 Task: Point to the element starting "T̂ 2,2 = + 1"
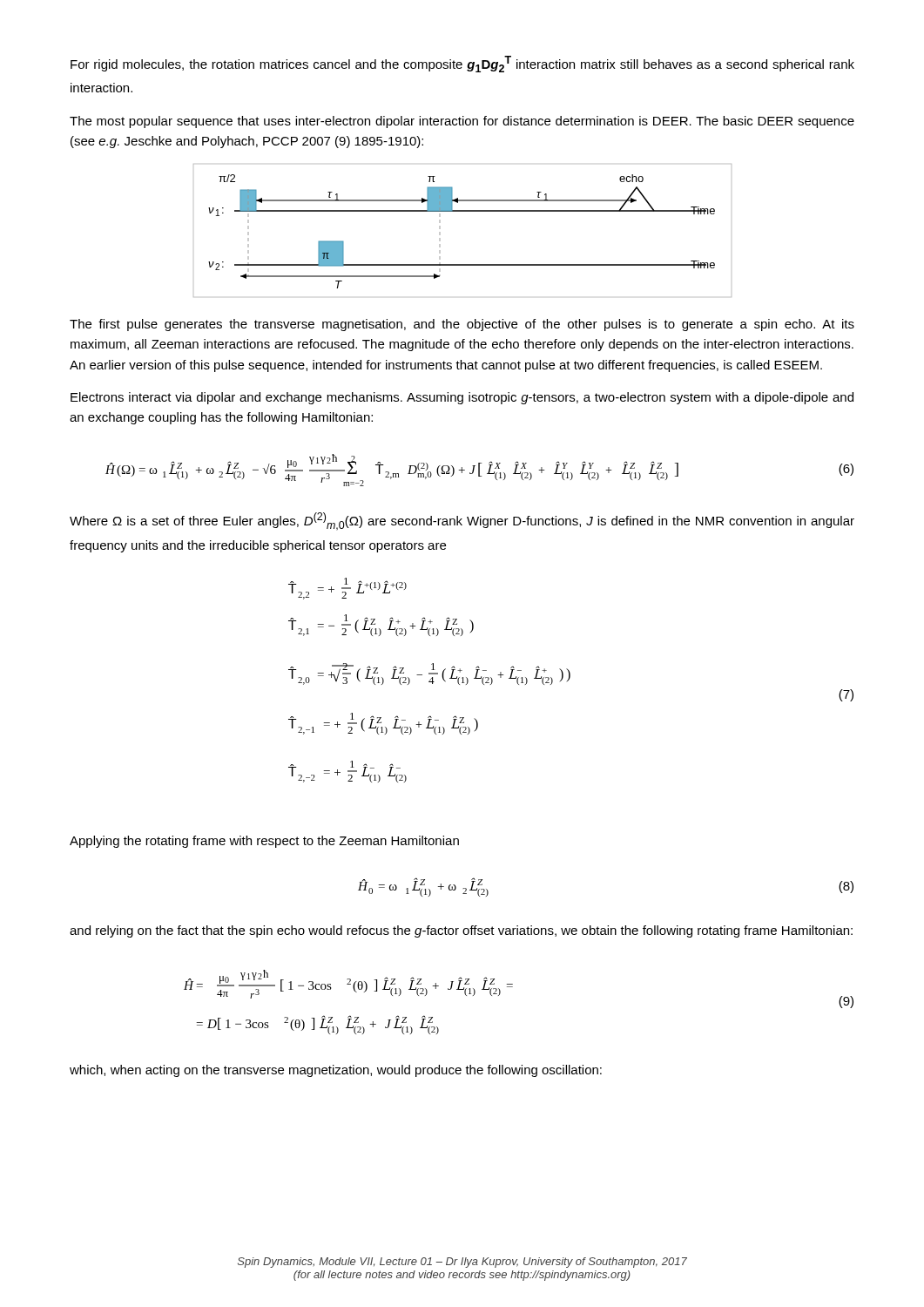(x=462, y=694)
